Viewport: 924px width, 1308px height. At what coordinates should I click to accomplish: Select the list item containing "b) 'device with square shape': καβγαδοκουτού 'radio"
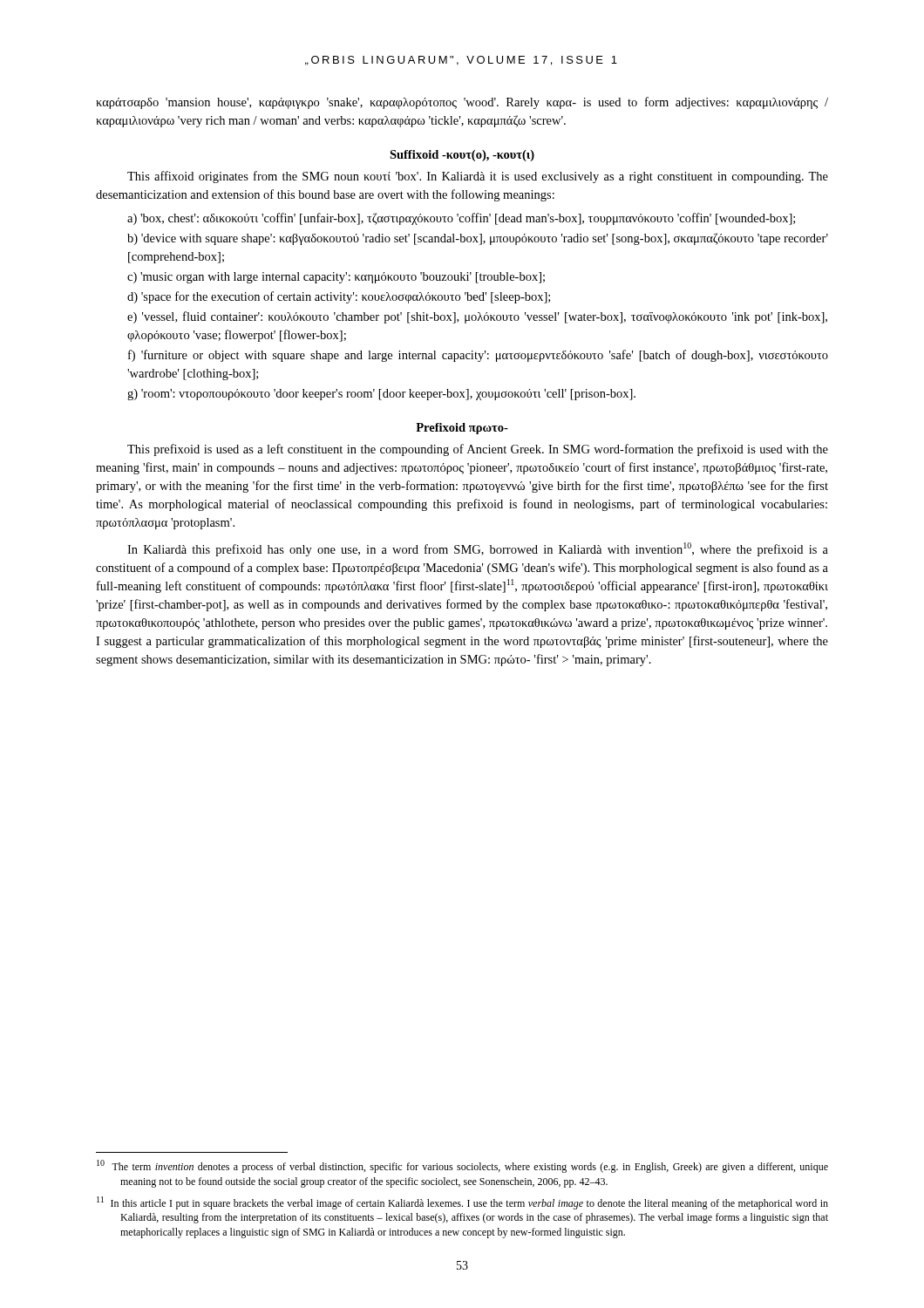(478, 247)
